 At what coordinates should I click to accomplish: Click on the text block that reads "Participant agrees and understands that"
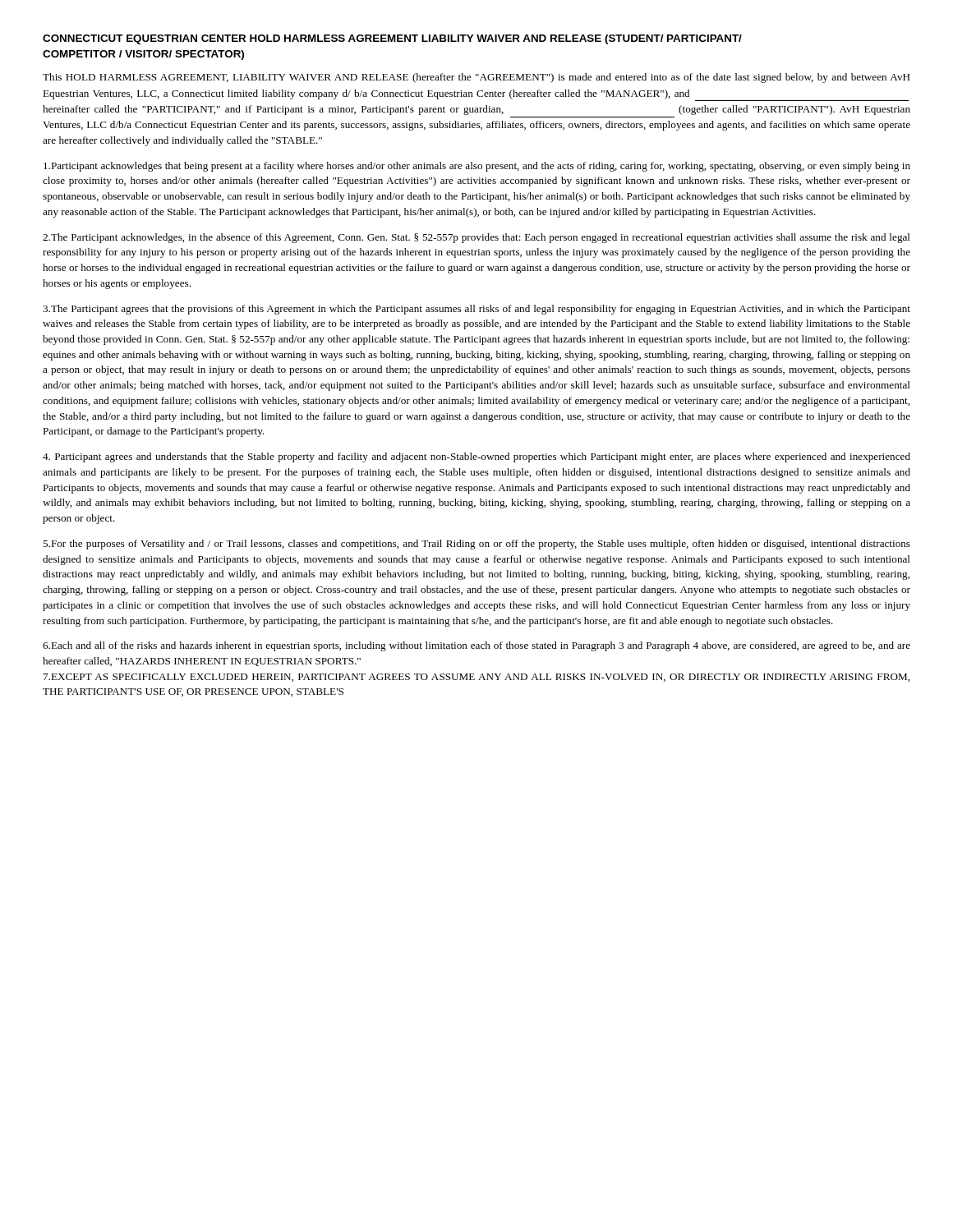coord(476,488)
